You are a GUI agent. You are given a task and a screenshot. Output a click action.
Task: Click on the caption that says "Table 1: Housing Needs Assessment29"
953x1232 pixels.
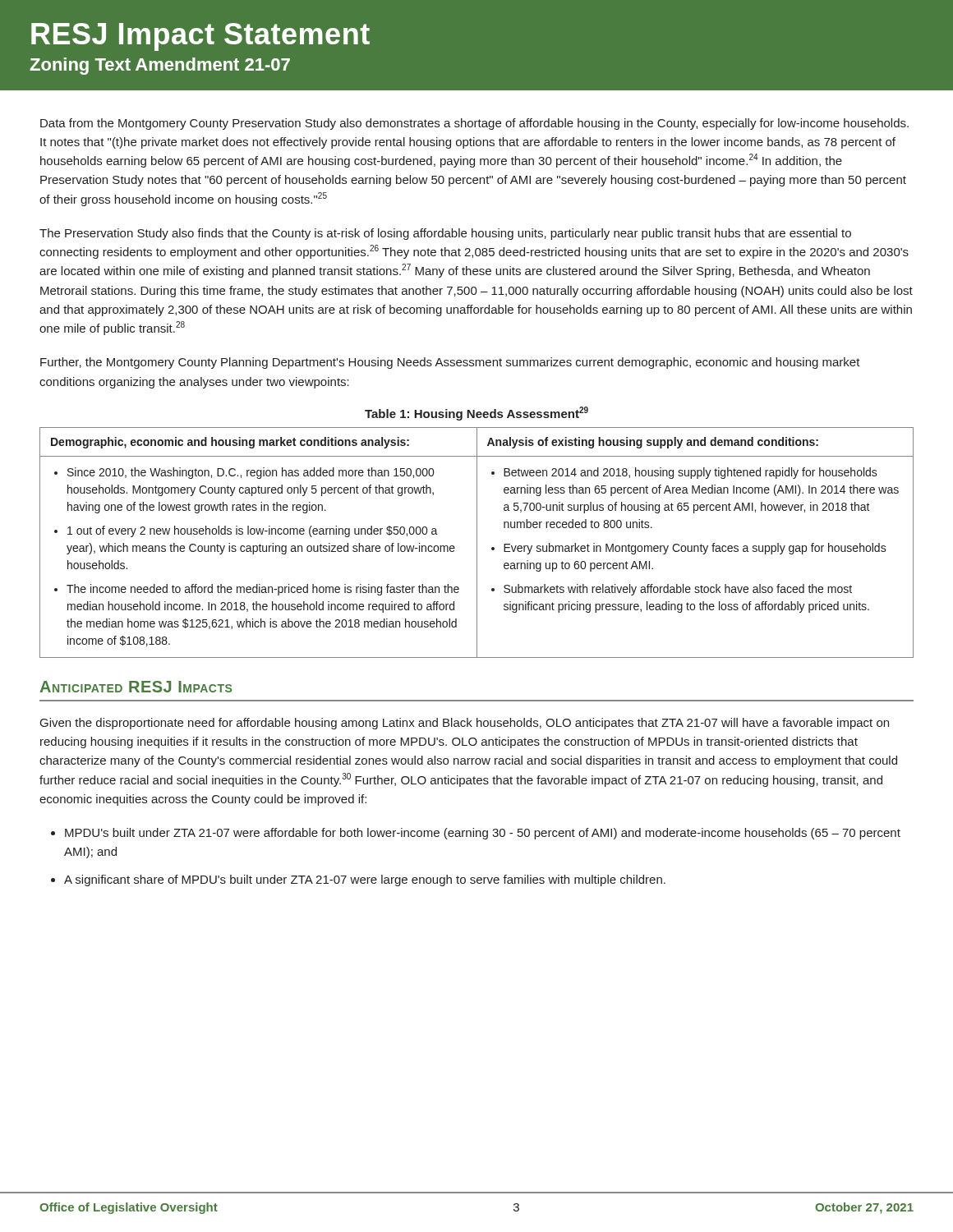coord(476,413)
